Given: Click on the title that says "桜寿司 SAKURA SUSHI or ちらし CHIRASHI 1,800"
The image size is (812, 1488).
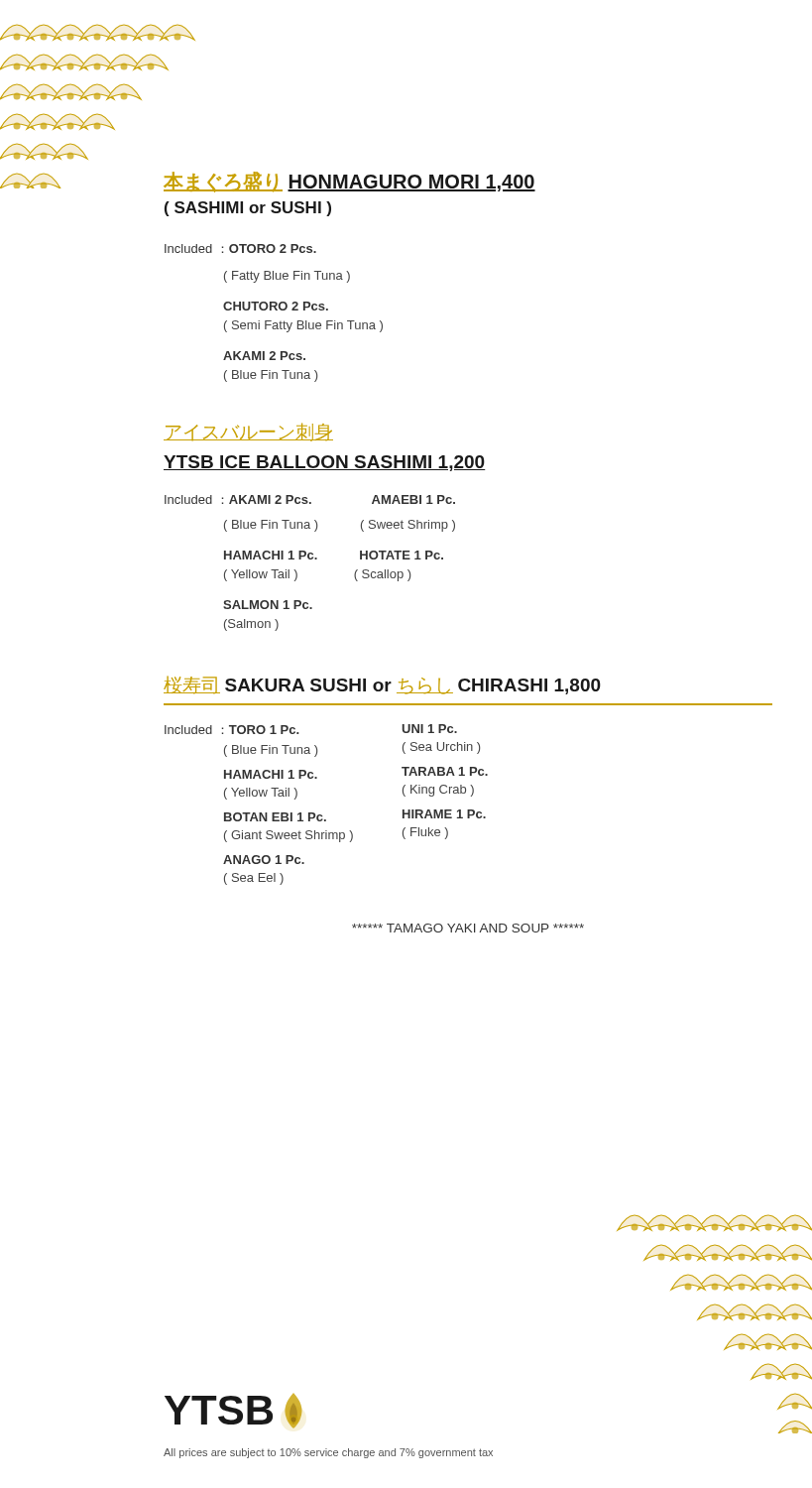Looking at the screenshot, I should click(382, 685).
